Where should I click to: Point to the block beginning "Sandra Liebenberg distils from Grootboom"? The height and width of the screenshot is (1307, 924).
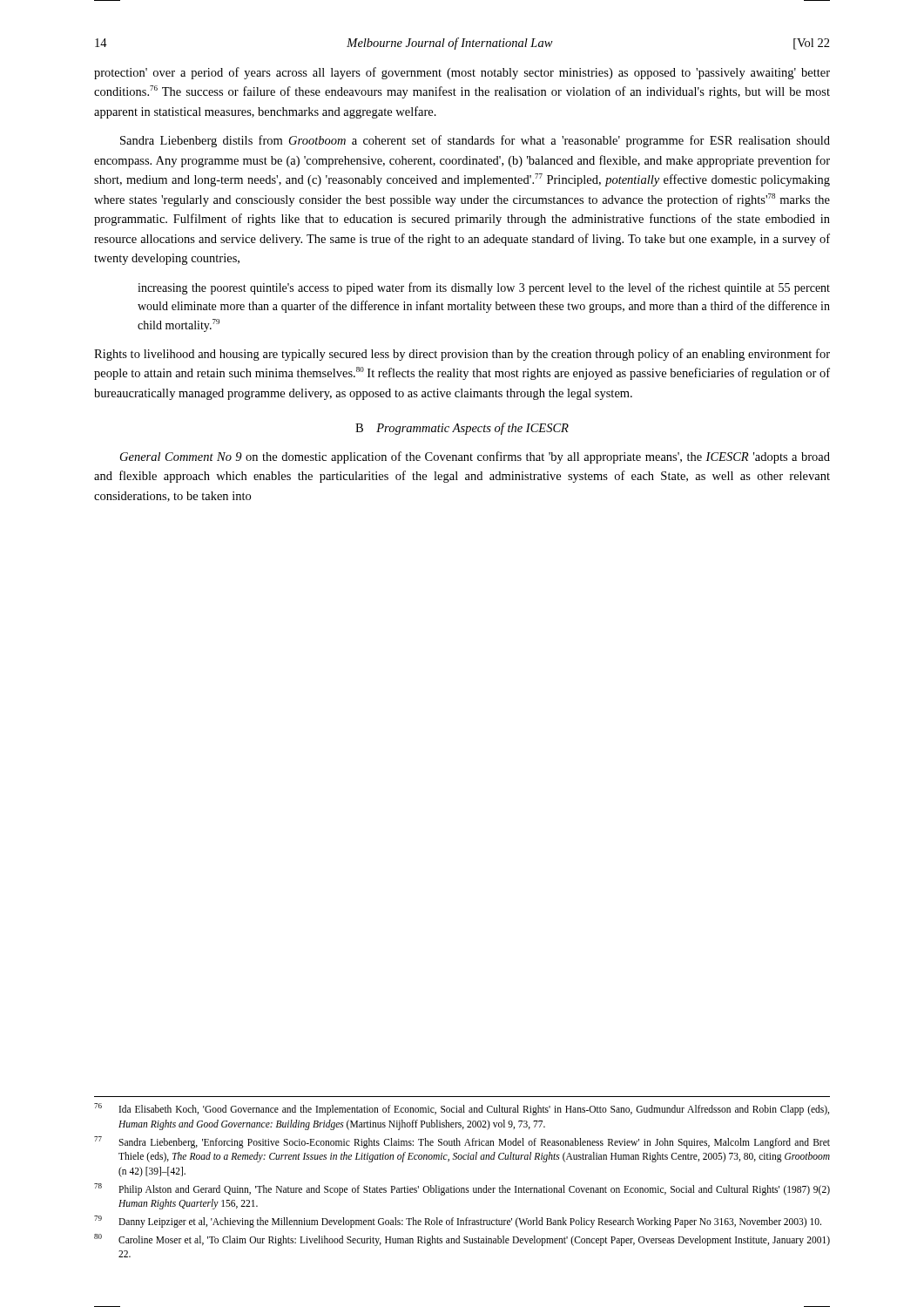coord(462,199)
